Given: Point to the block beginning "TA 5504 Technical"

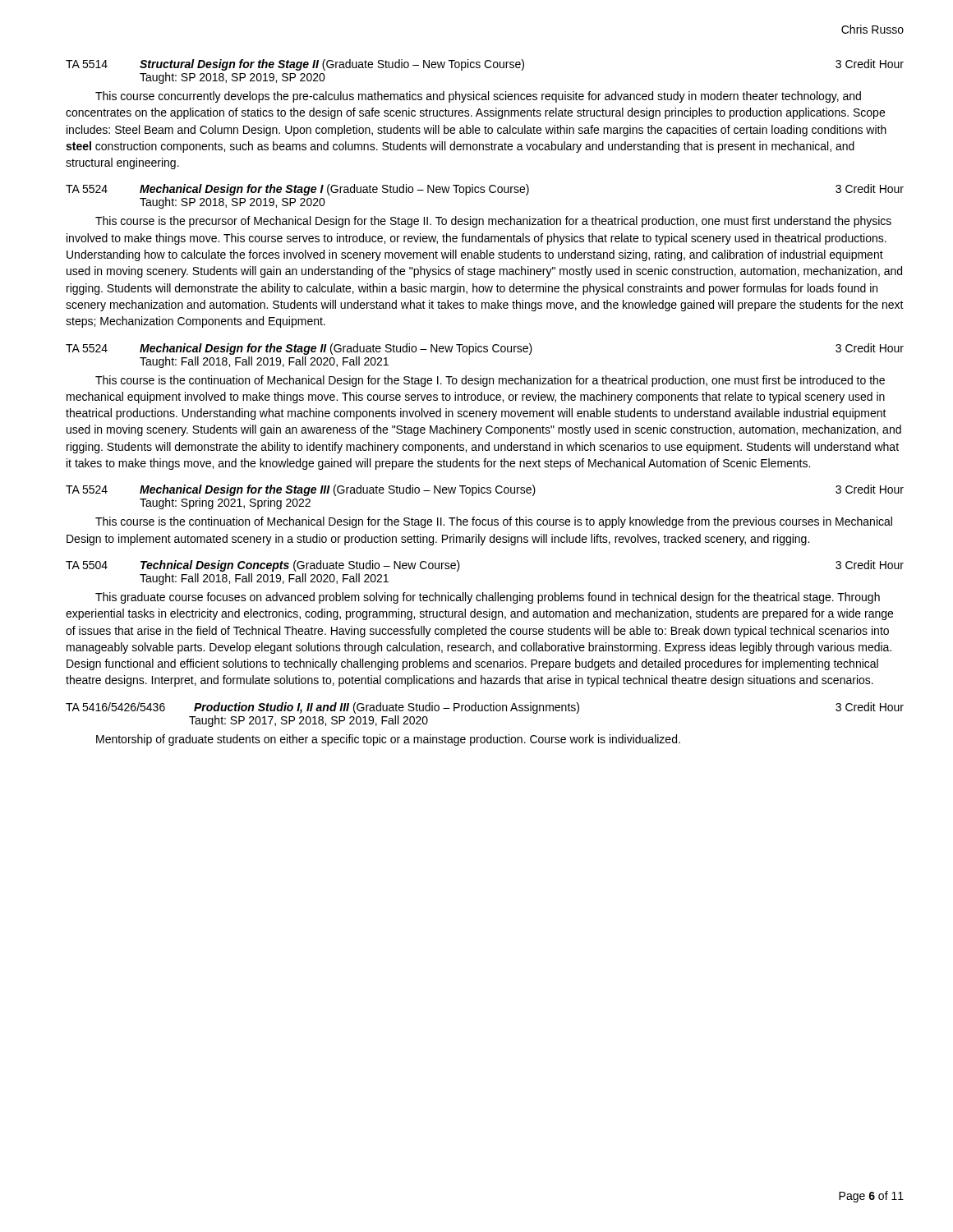Looking at the screenshot, I should pos(485,624).
